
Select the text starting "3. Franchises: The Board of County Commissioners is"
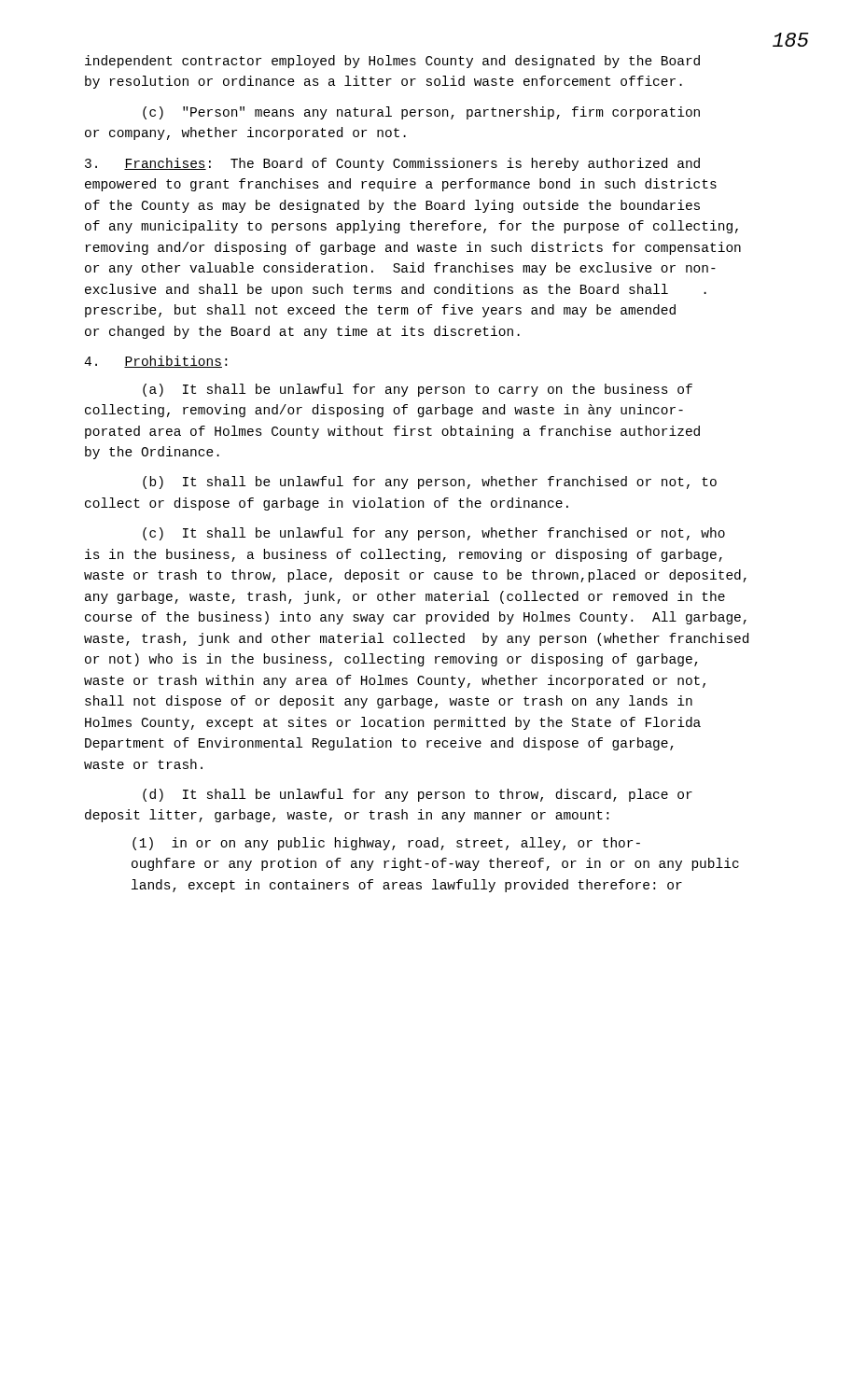[x=413, y=248]
